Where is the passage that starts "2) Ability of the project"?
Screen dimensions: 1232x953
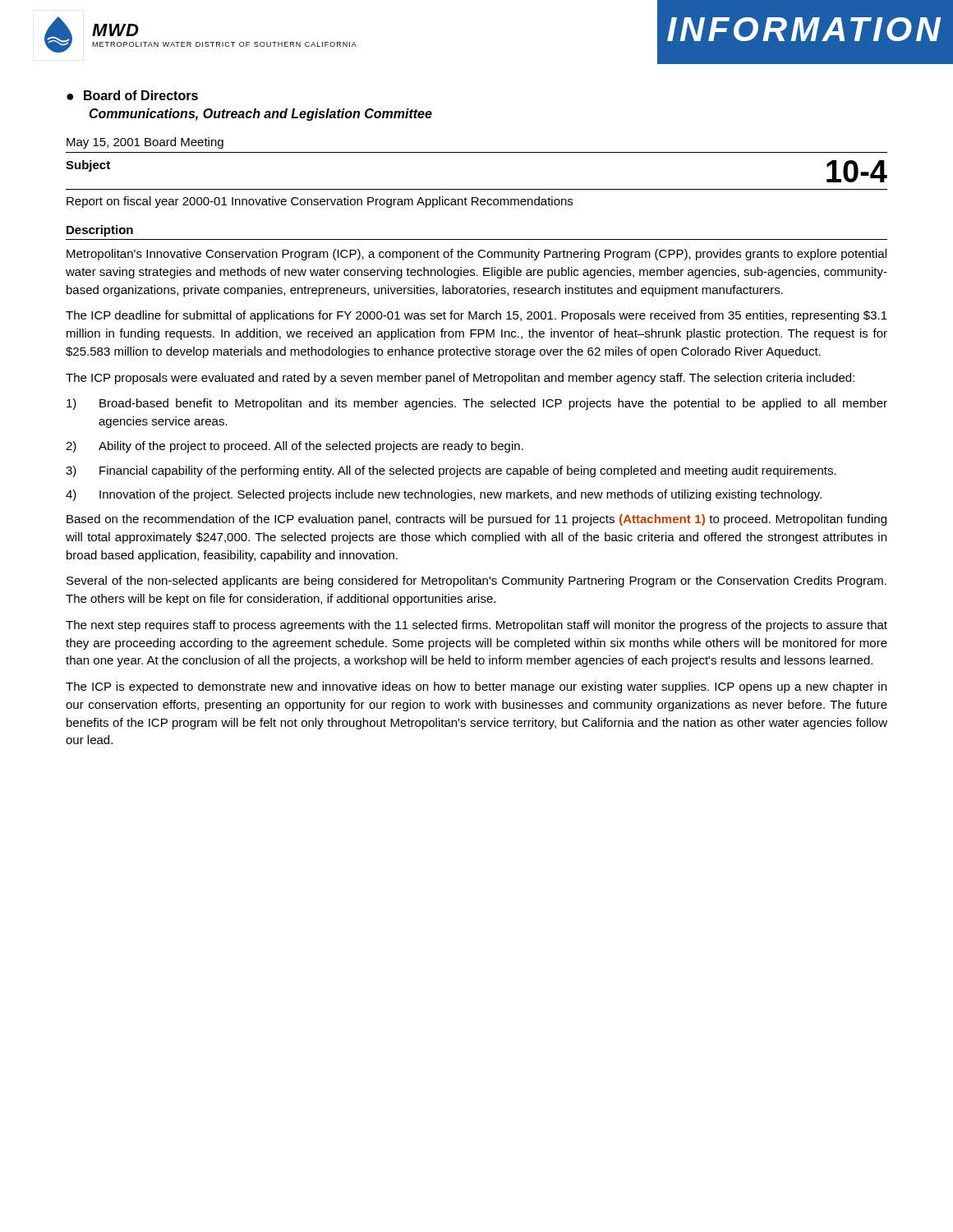(x=476, y=446)
